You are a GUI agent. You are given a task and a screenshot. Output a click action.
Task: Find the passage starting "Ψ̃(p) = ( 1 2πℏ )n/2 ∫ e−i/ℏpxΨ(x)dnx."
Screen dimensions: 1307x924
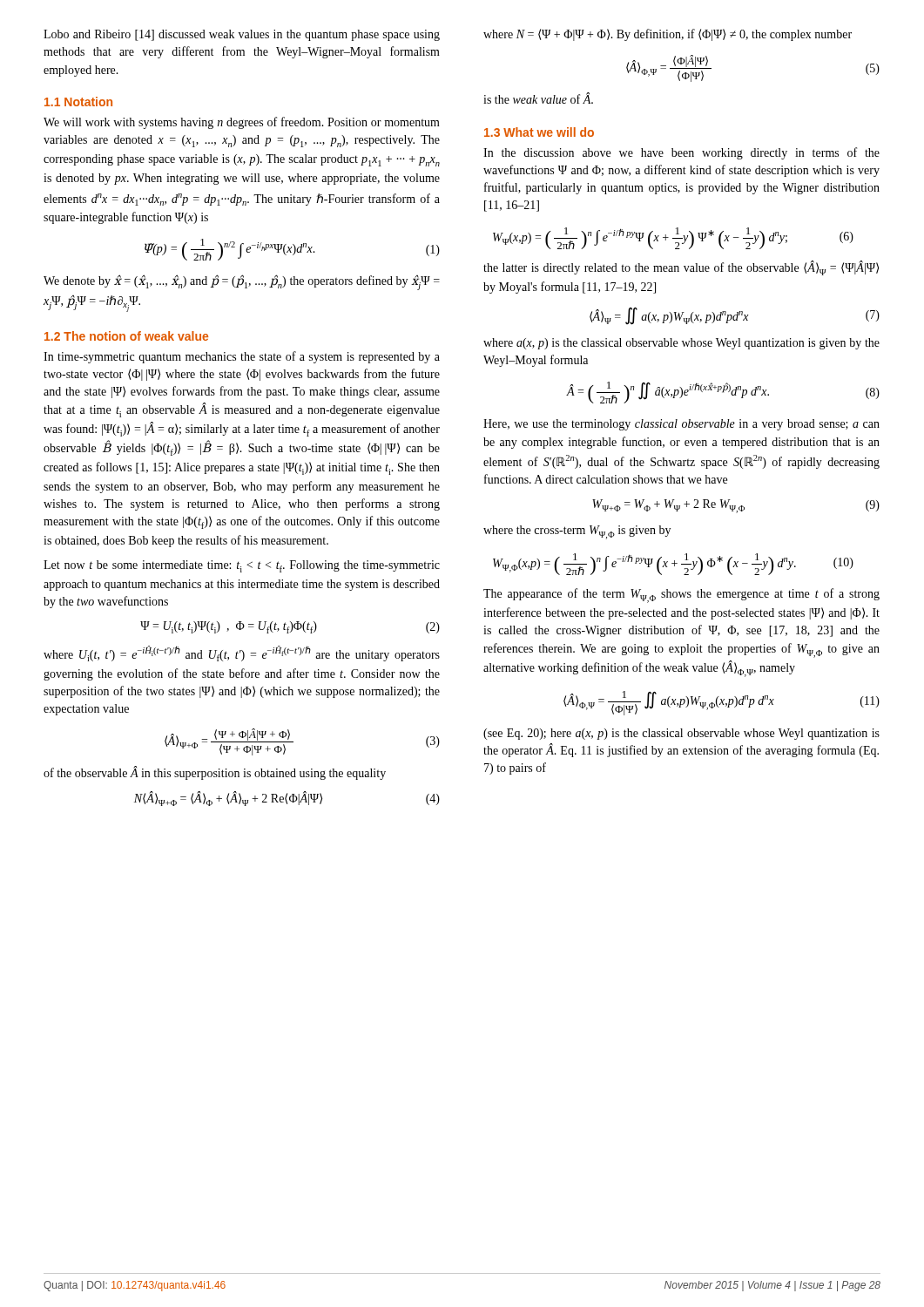[x=291, y=250]
